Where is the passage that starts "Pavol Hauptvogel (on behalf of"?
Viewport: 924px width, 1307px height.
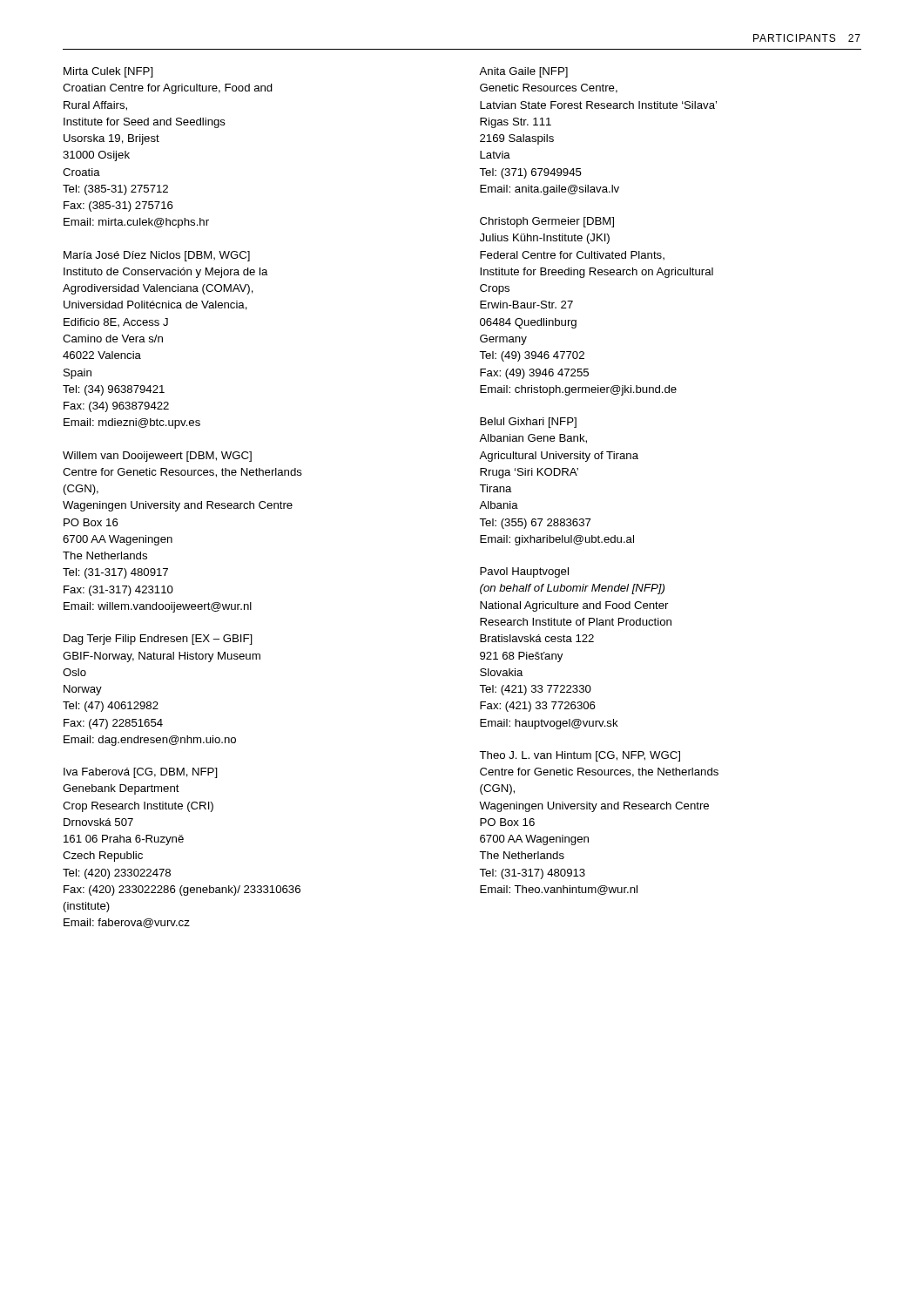click(524, 572)
